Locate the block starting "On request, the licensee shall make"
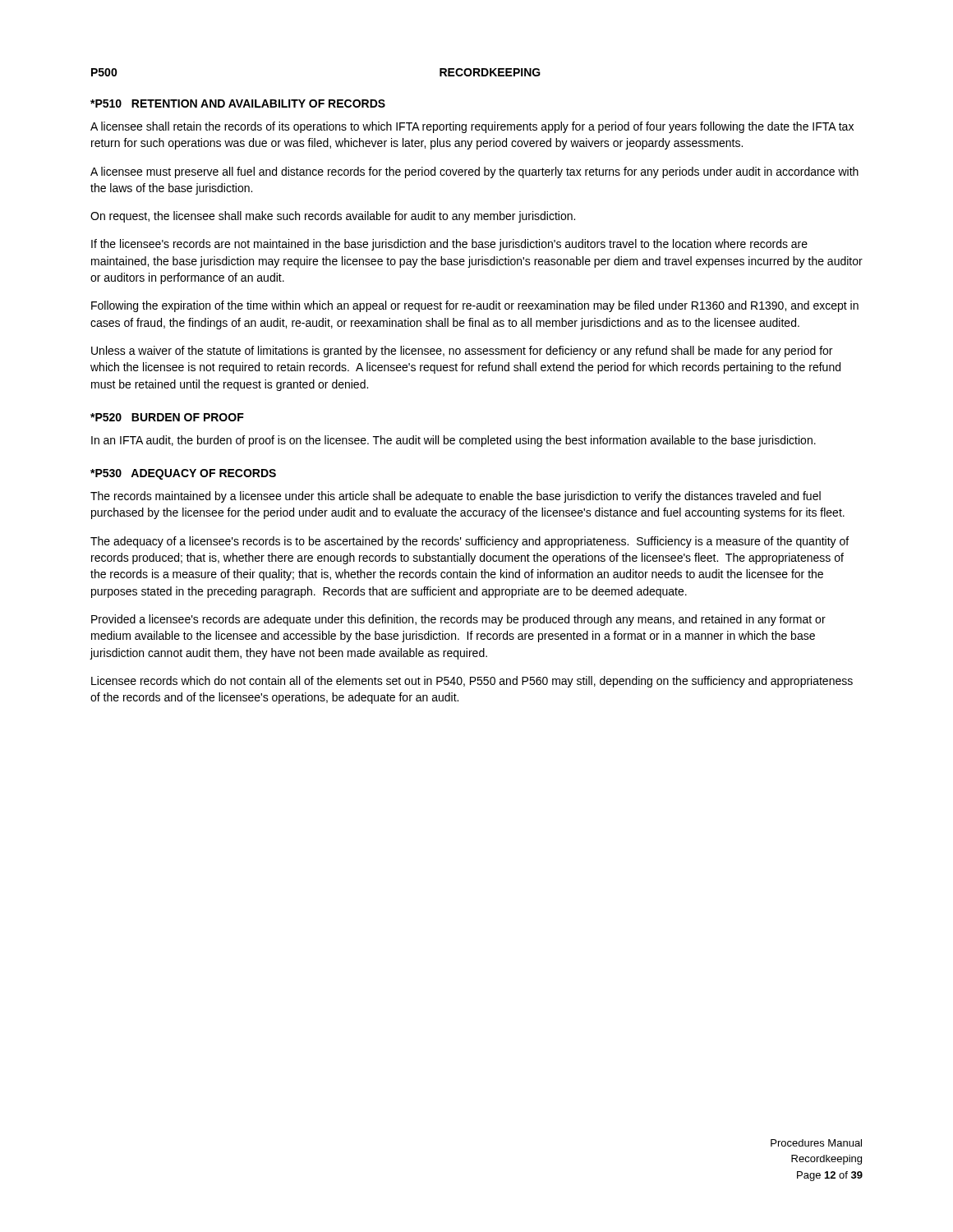 click(333, 216)
